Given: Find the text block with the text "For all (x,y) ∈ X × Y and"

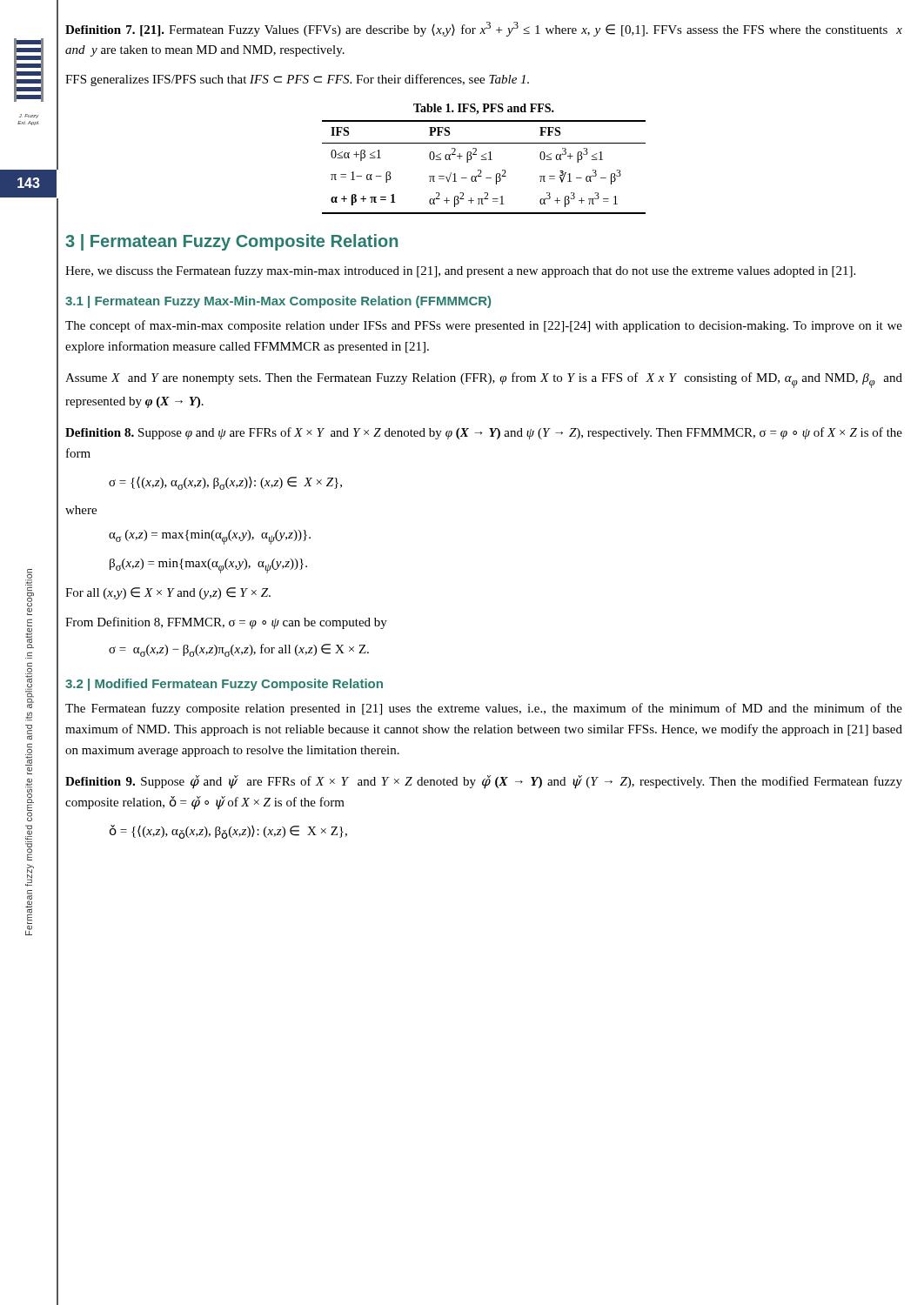Looking at the screenshot, I should coord(168,593).
